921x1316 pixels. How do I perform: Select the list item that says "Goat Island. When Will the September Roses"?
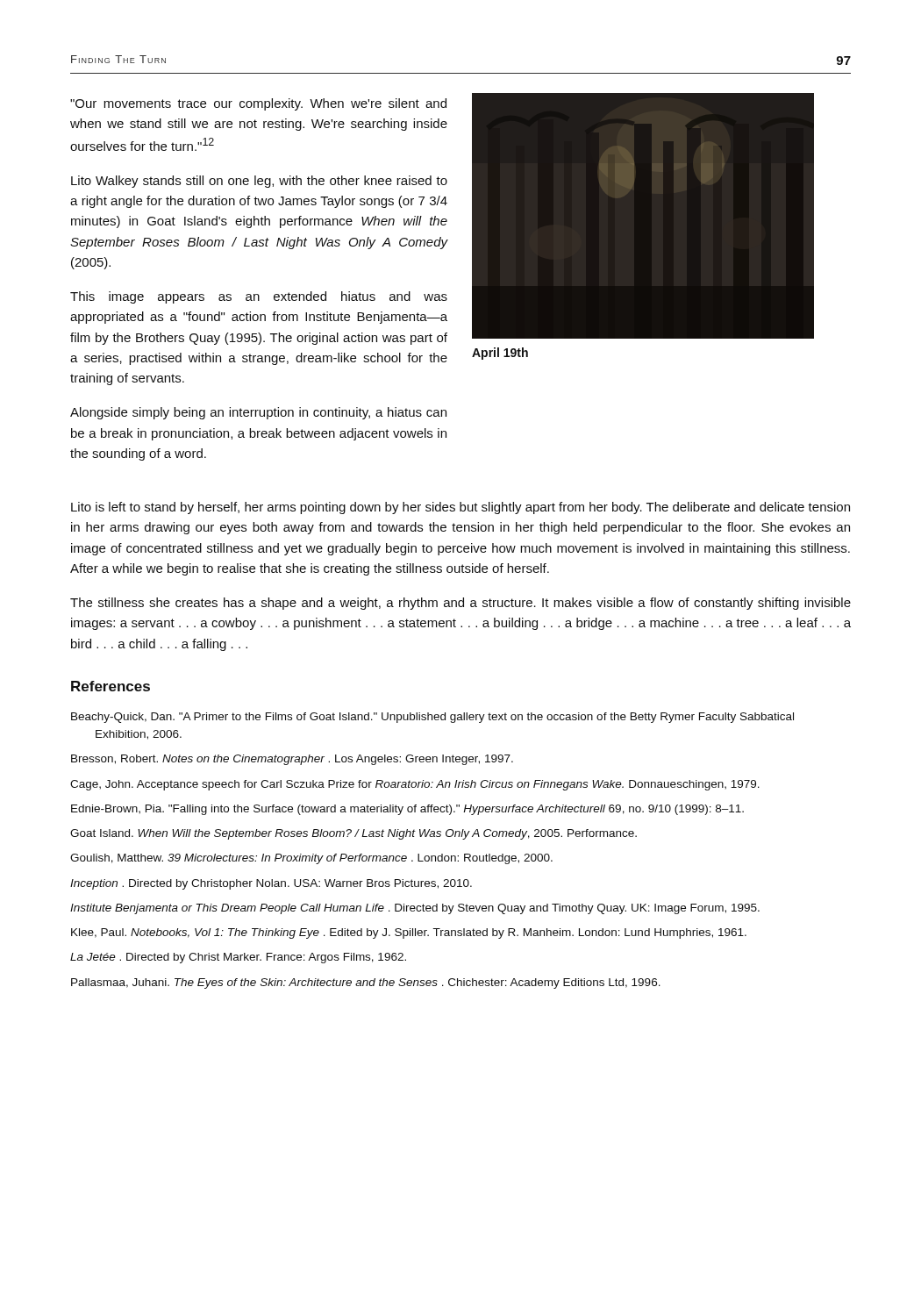point(354,833)
